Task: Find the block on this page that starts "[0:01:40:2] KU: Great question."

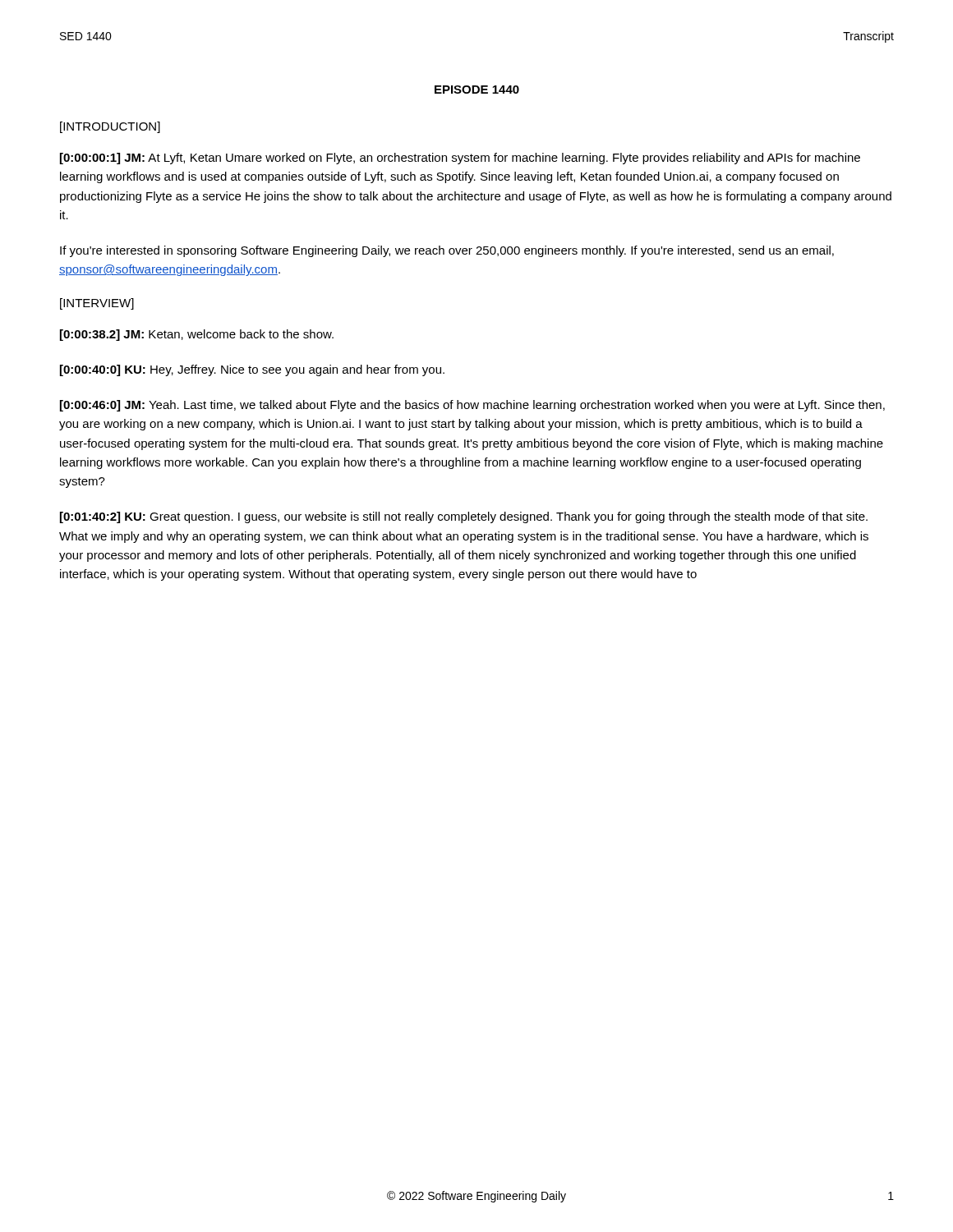Action: click(464, 545)
